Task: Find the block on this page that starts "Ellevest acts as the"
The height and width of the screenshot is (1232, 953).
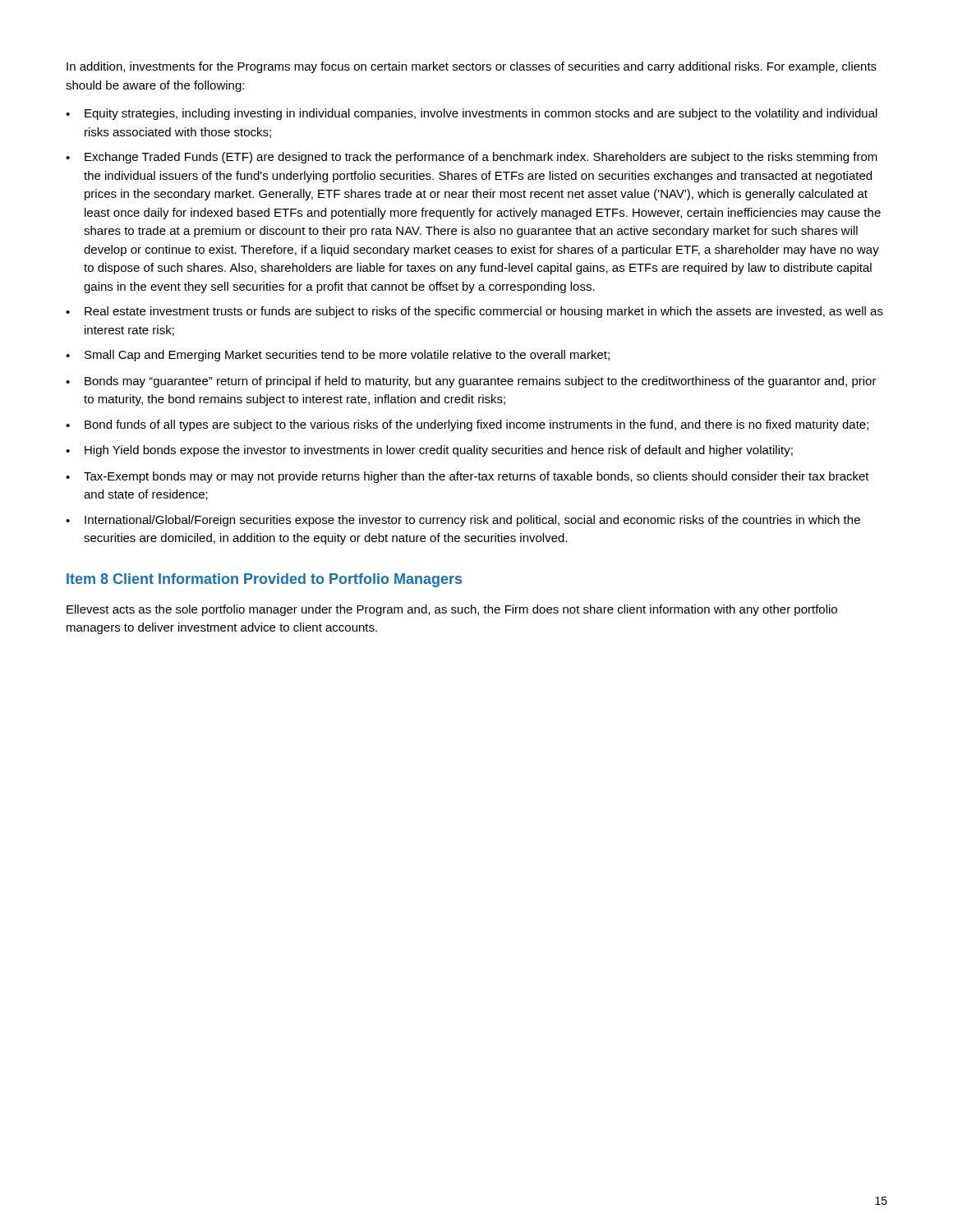Action: [x=476, y=618]
